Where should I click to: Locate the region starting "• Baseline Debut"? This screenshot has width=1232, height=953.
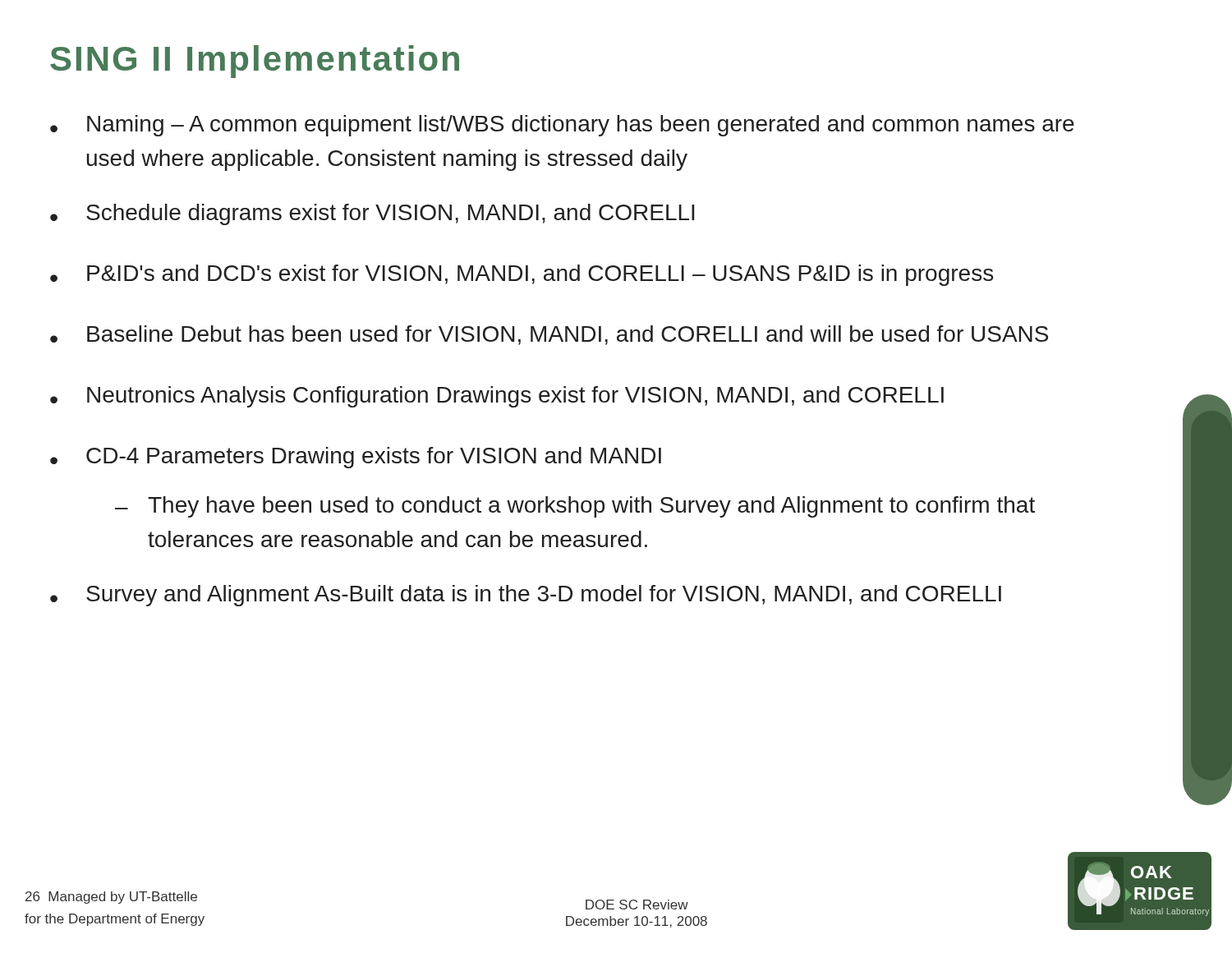[549, 338]
